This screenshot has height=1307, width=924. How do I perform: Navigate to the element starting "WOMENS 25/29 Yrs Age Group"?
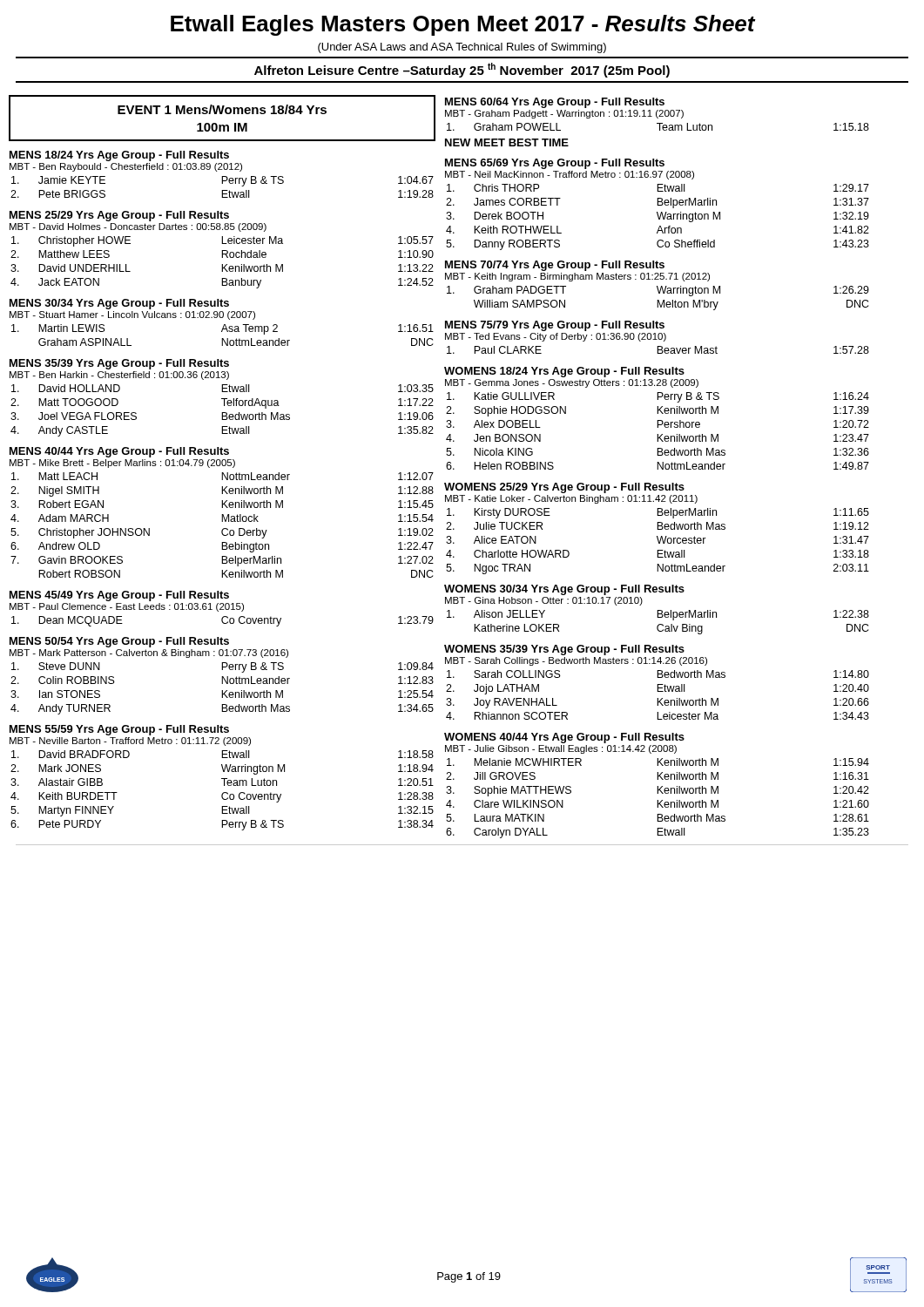pos(658,492)
